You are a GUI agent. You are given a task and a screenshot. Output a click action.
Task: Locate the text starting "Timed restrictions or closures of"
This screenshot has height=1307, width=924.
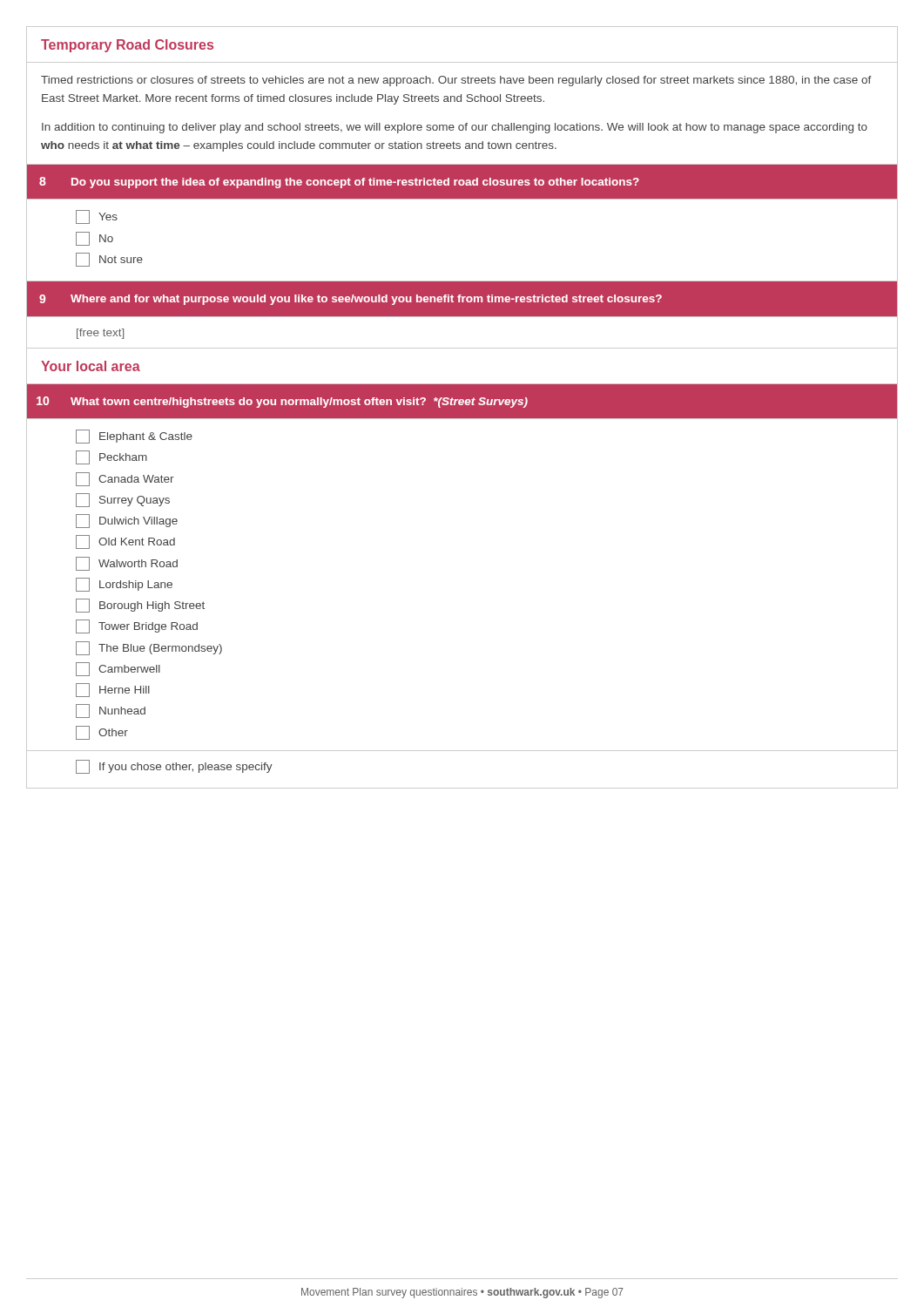(x=456, y=89)
